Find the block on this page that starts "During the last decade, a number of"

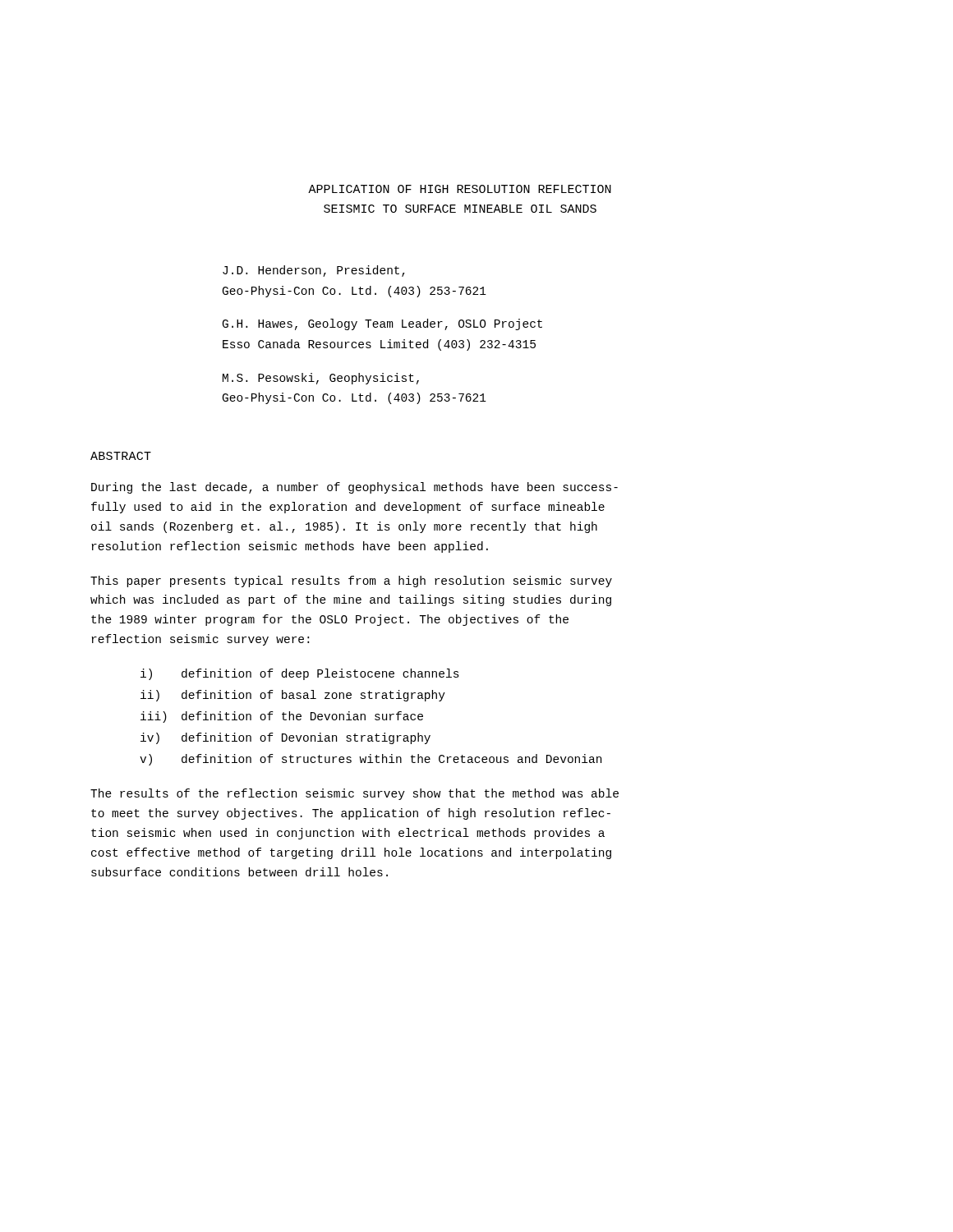(x=355, y=517)
